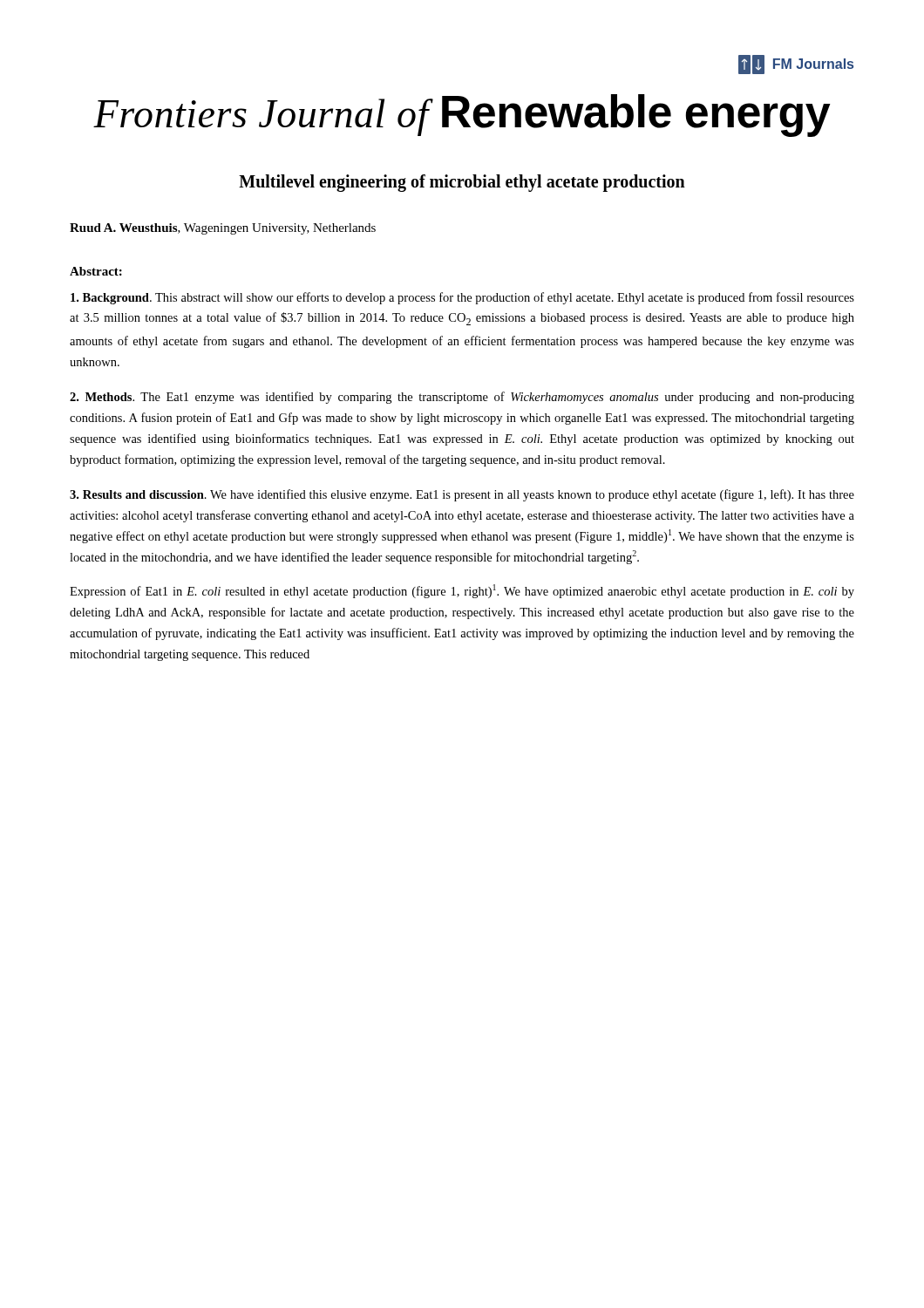Click on the region starting "Background. This abstract"
Screen dimensions: 1308x924
462,329
